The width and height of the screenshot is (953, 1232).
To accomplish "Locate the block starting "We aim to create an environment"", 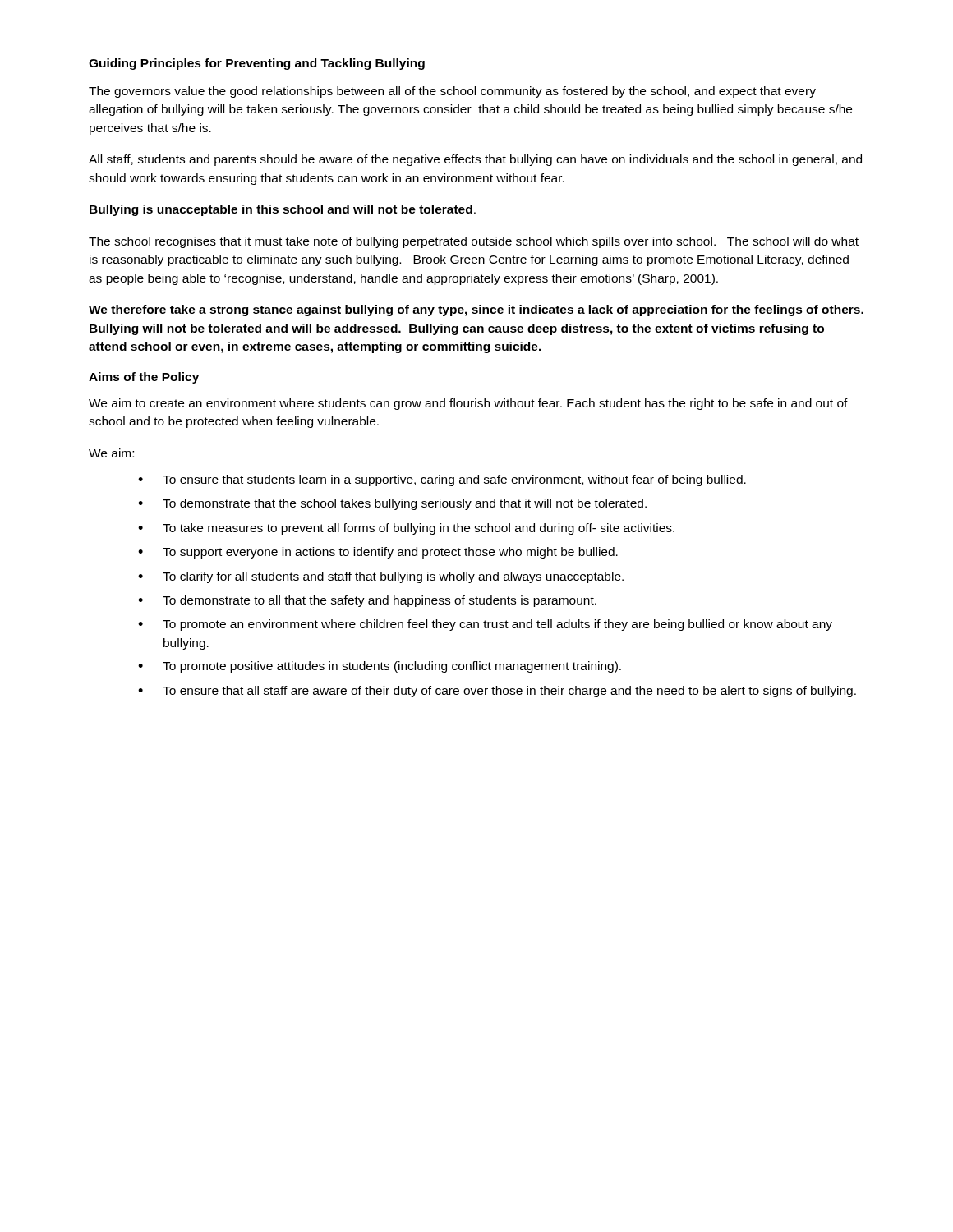I will click(x=468, y=412).
